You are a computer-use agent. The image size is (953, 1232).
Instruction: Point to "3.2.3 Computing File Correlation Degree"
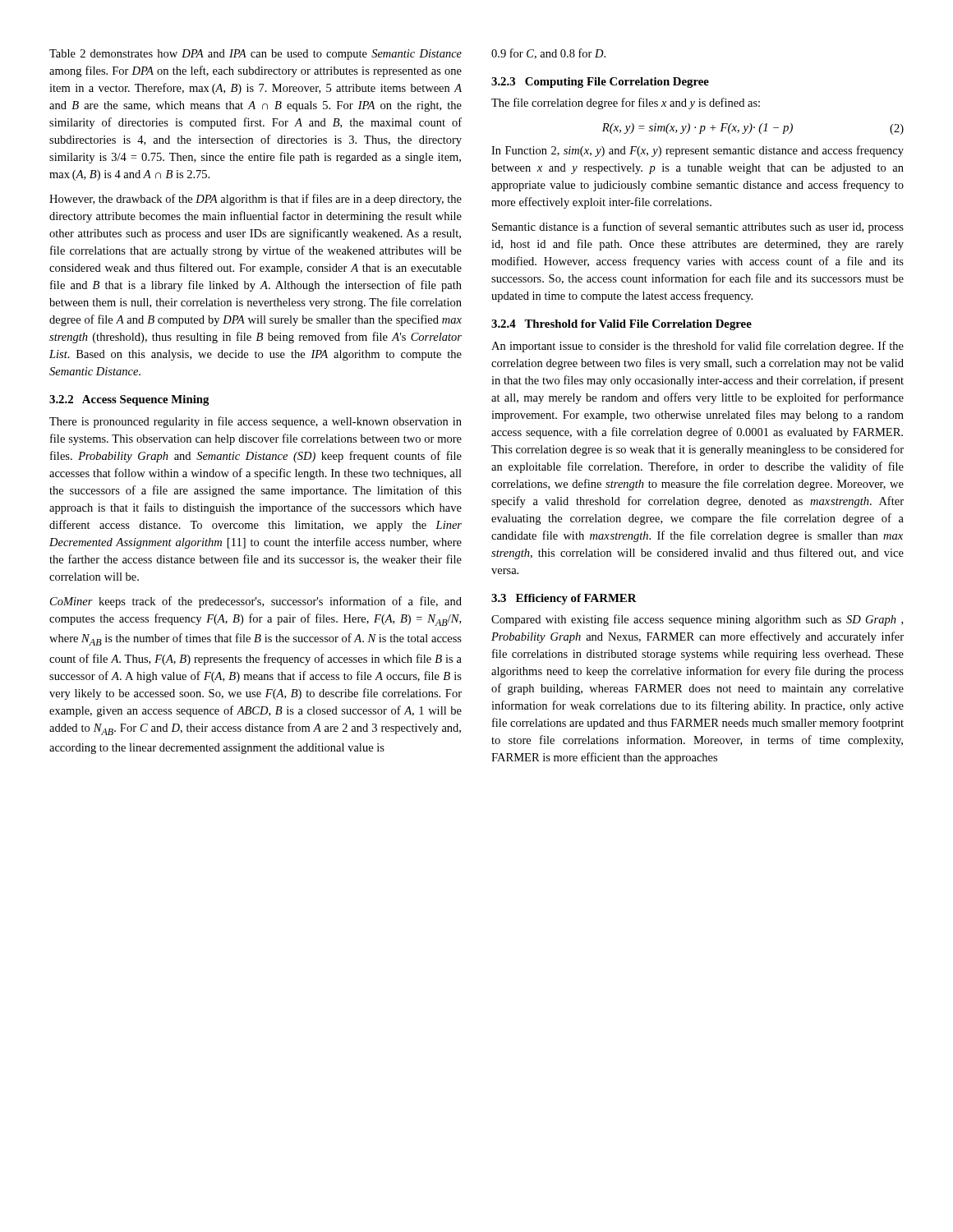pyautogui.click(x=698, y=82)
